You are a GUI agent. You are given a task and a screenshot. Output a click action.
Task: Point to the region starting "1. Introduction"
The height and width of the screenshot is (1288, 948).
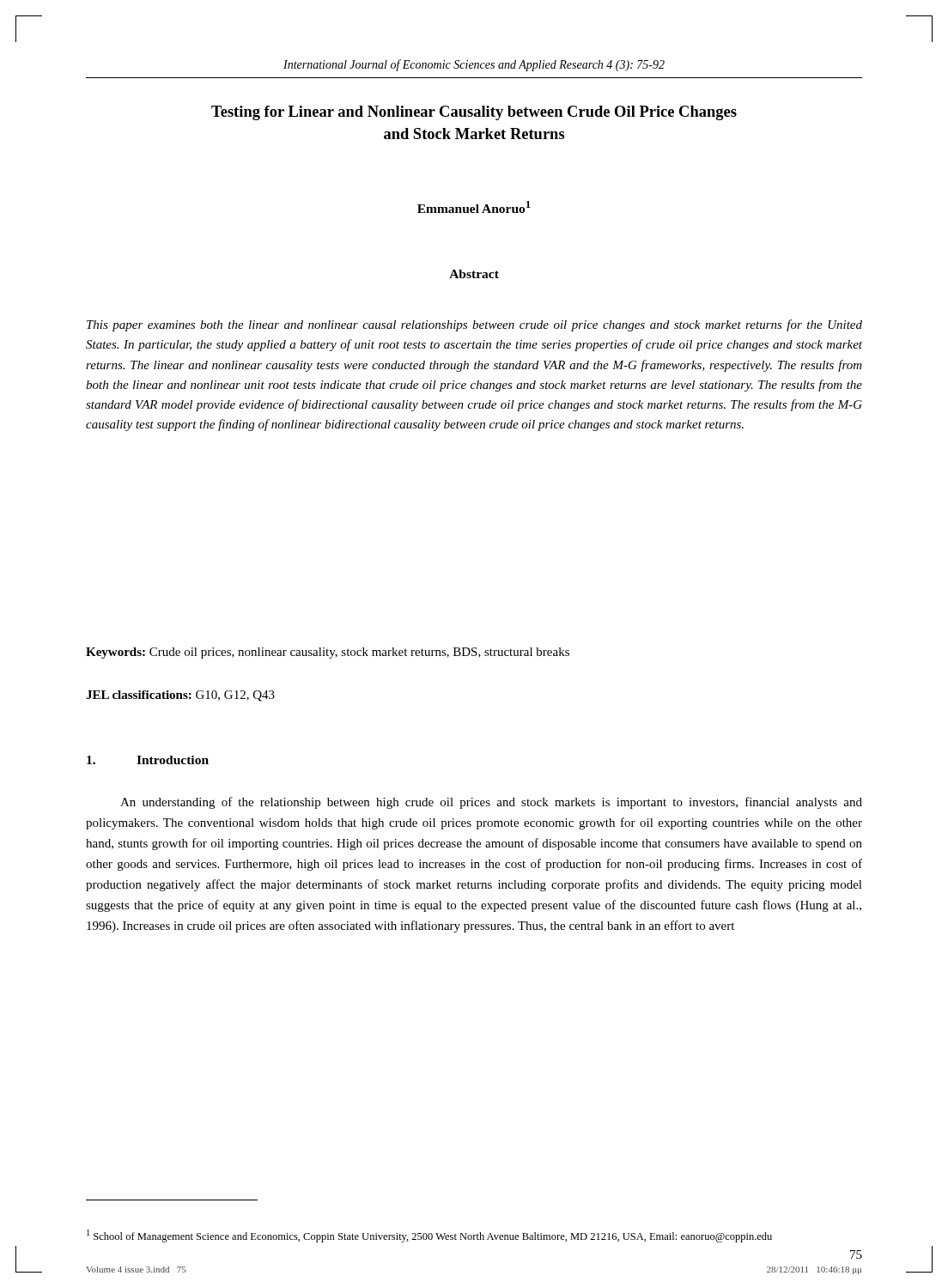coord(147,760)
